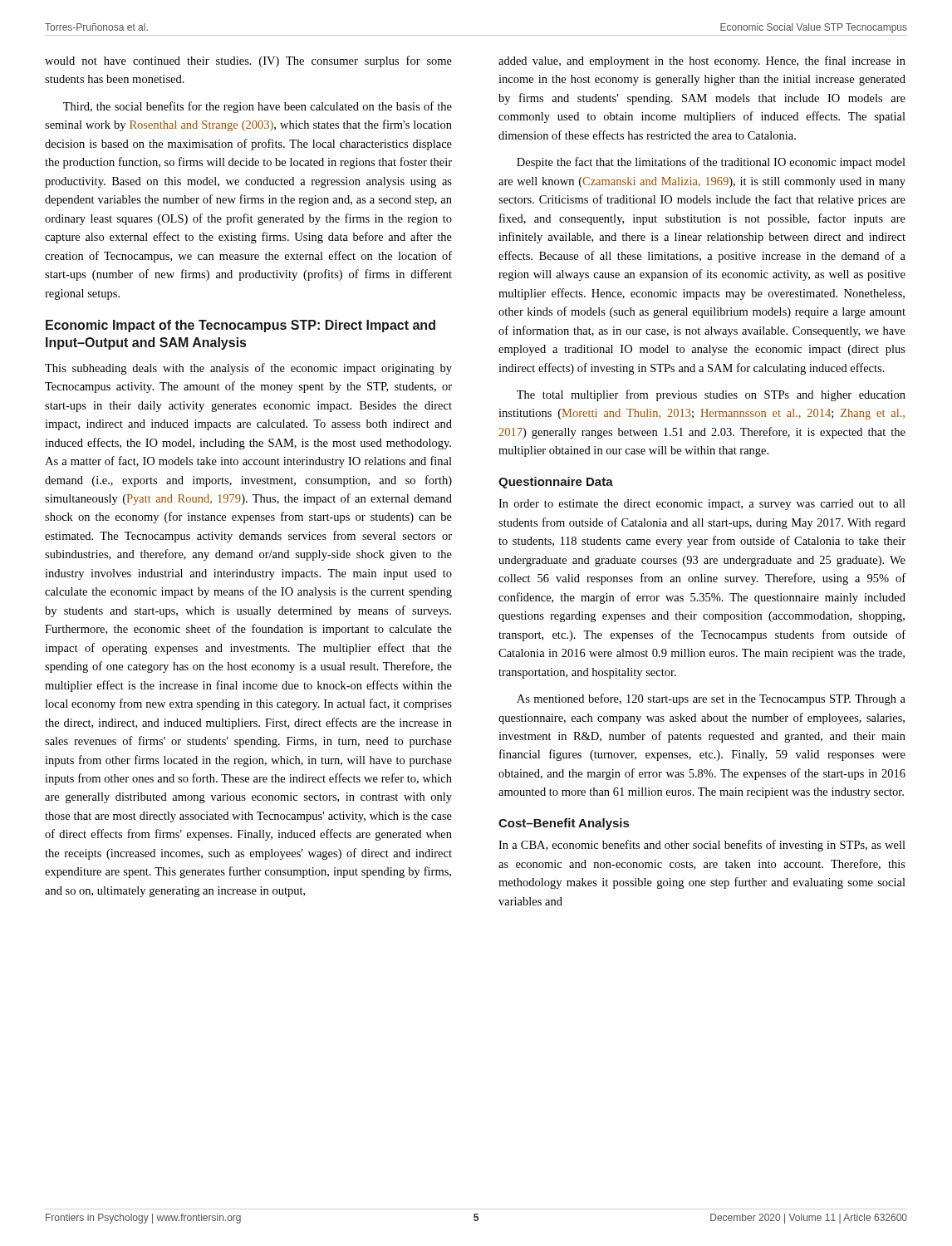The image size is (952, 1246).
Task: Find the text block containing "would not have continued their studies. (IV)"
Action: click(248, 177)
